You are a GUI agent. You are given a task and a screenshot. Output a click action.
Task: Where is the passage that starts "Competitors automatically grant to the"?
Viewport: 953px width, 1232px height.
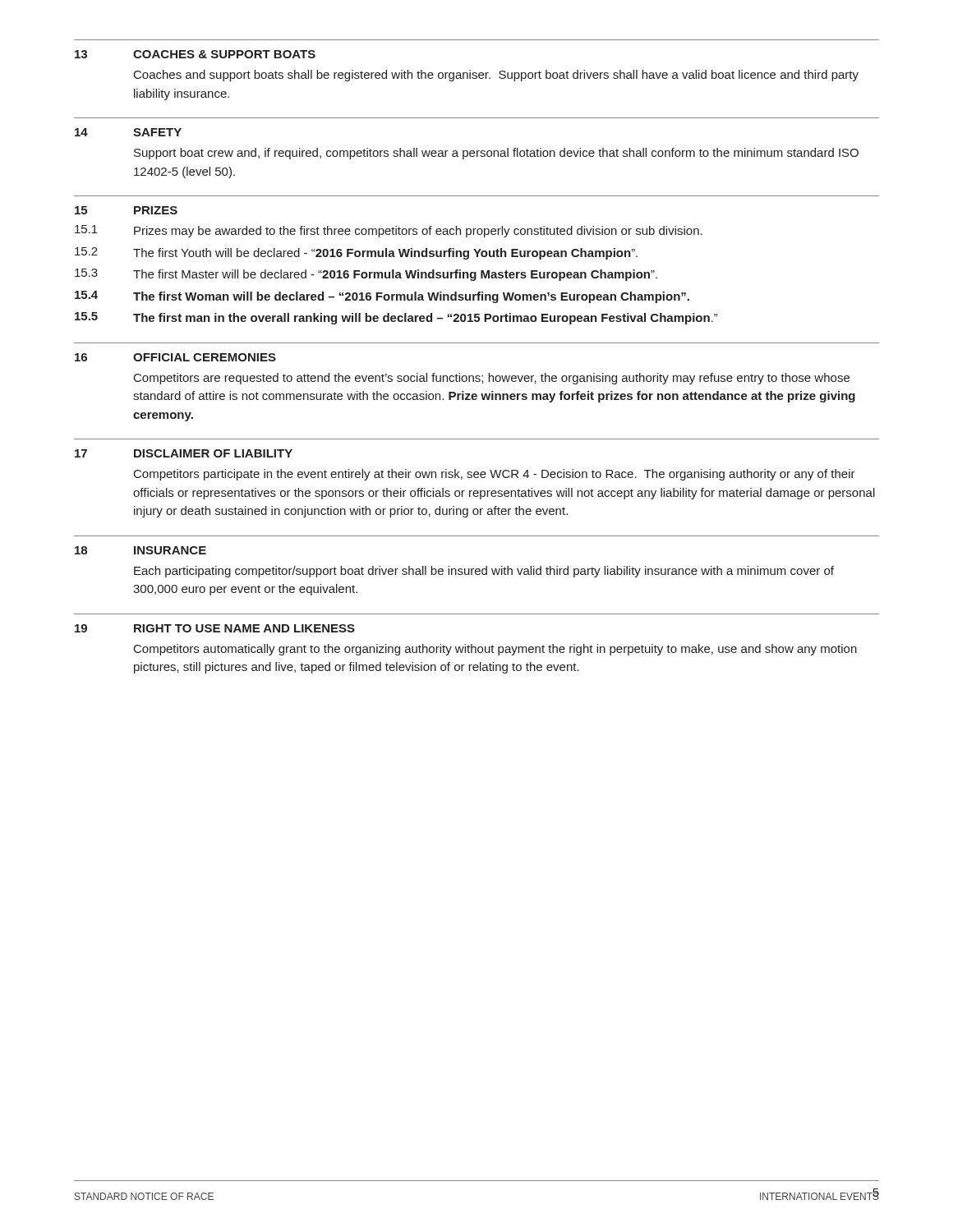point(495,657)
